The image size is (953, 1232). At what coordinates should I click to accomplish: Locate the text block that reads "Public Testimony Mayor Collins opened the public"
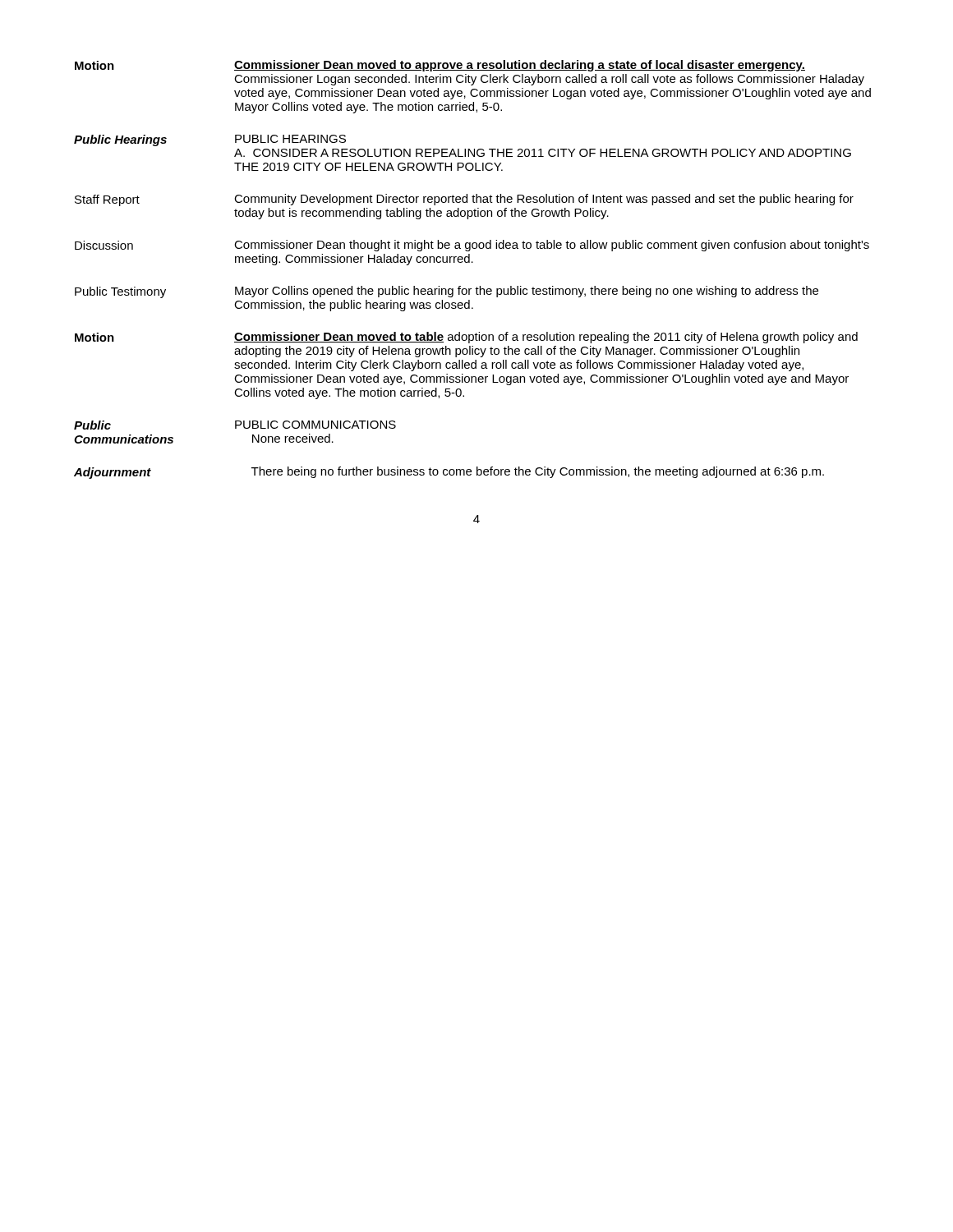click(476, 297)
